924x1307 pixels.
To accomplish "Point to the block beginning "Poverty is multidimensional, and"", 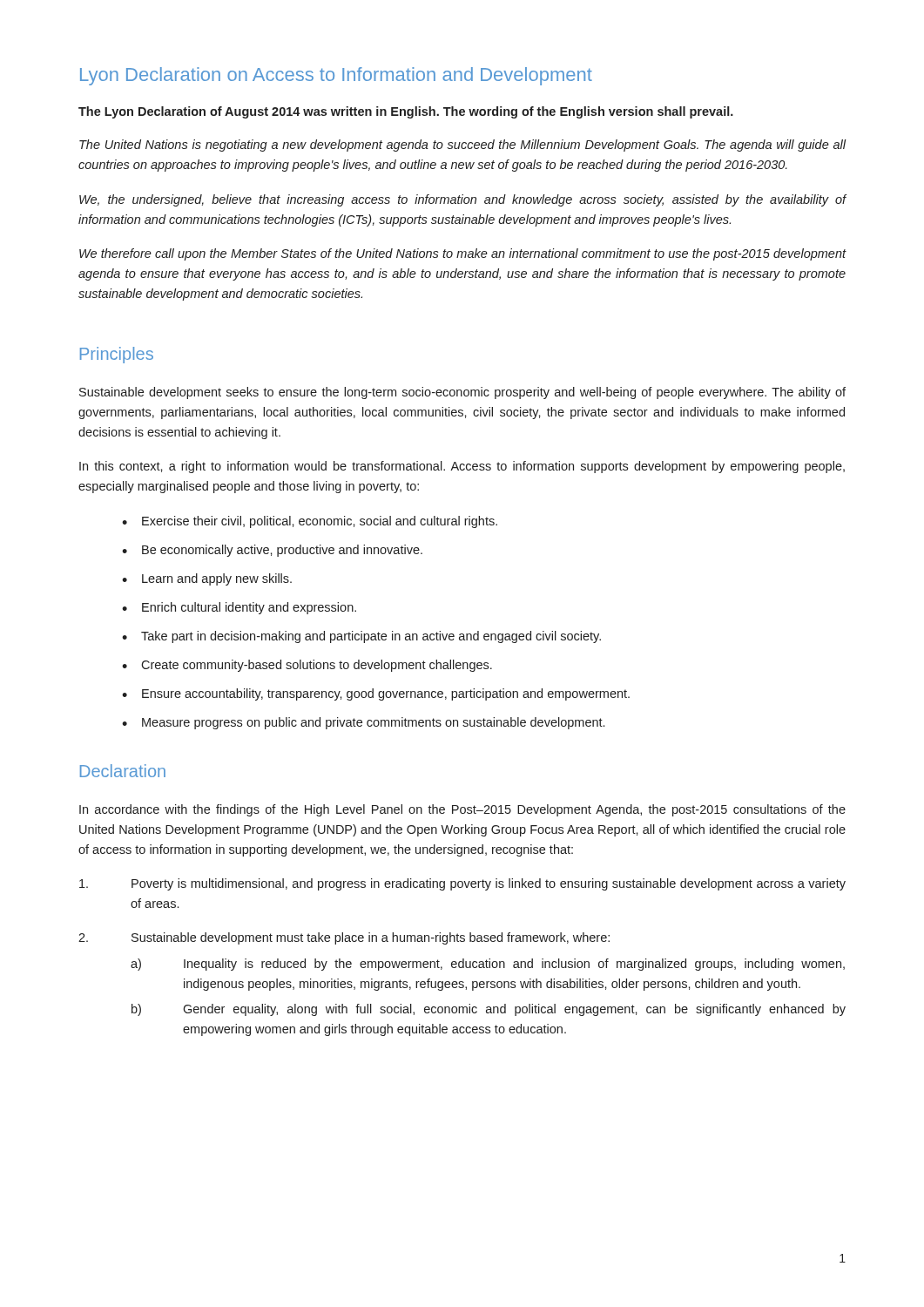I will tap(462, 894).
